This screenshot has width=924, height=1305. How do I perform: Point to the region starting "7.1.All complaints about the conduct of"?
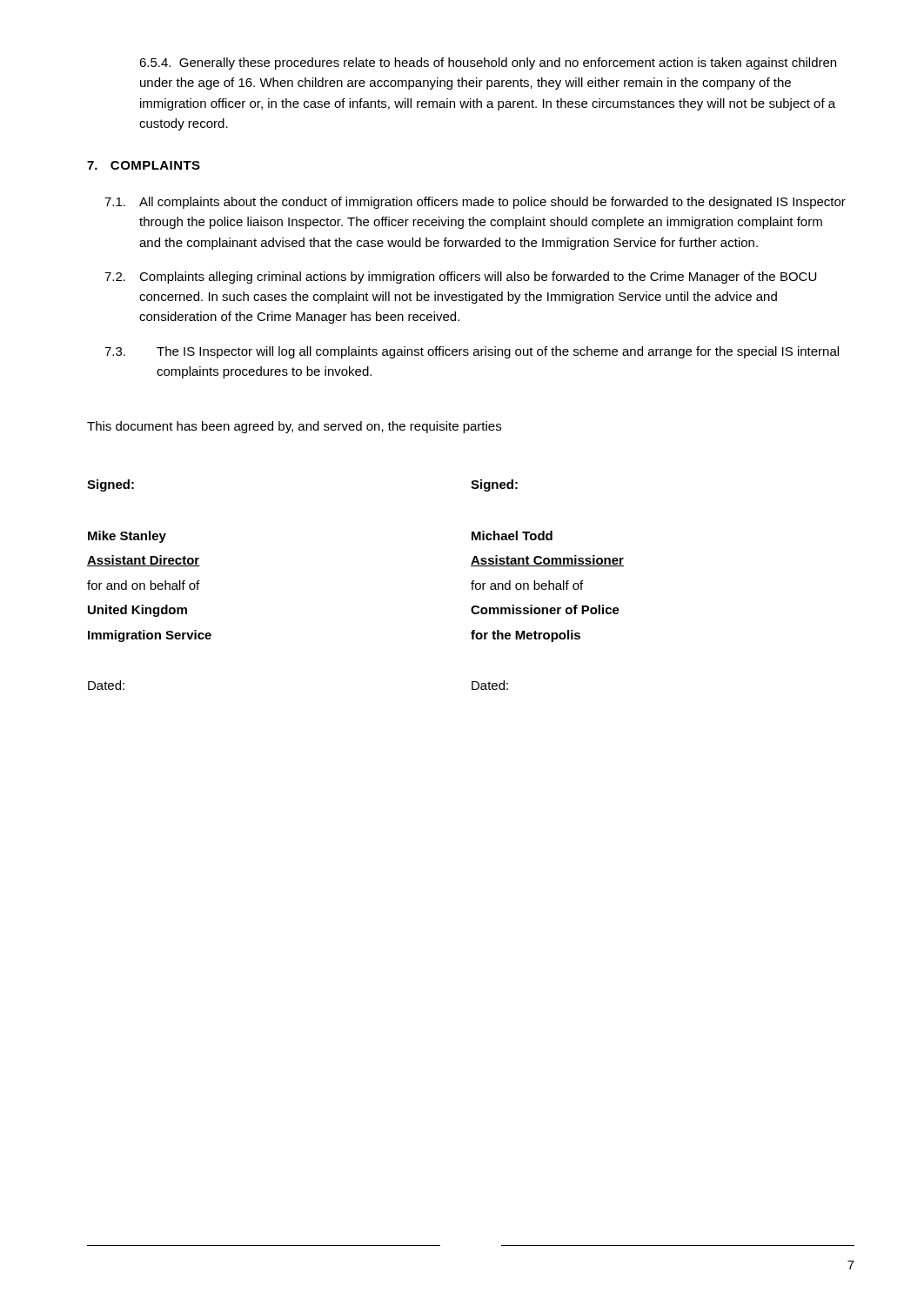coord(475,222)
